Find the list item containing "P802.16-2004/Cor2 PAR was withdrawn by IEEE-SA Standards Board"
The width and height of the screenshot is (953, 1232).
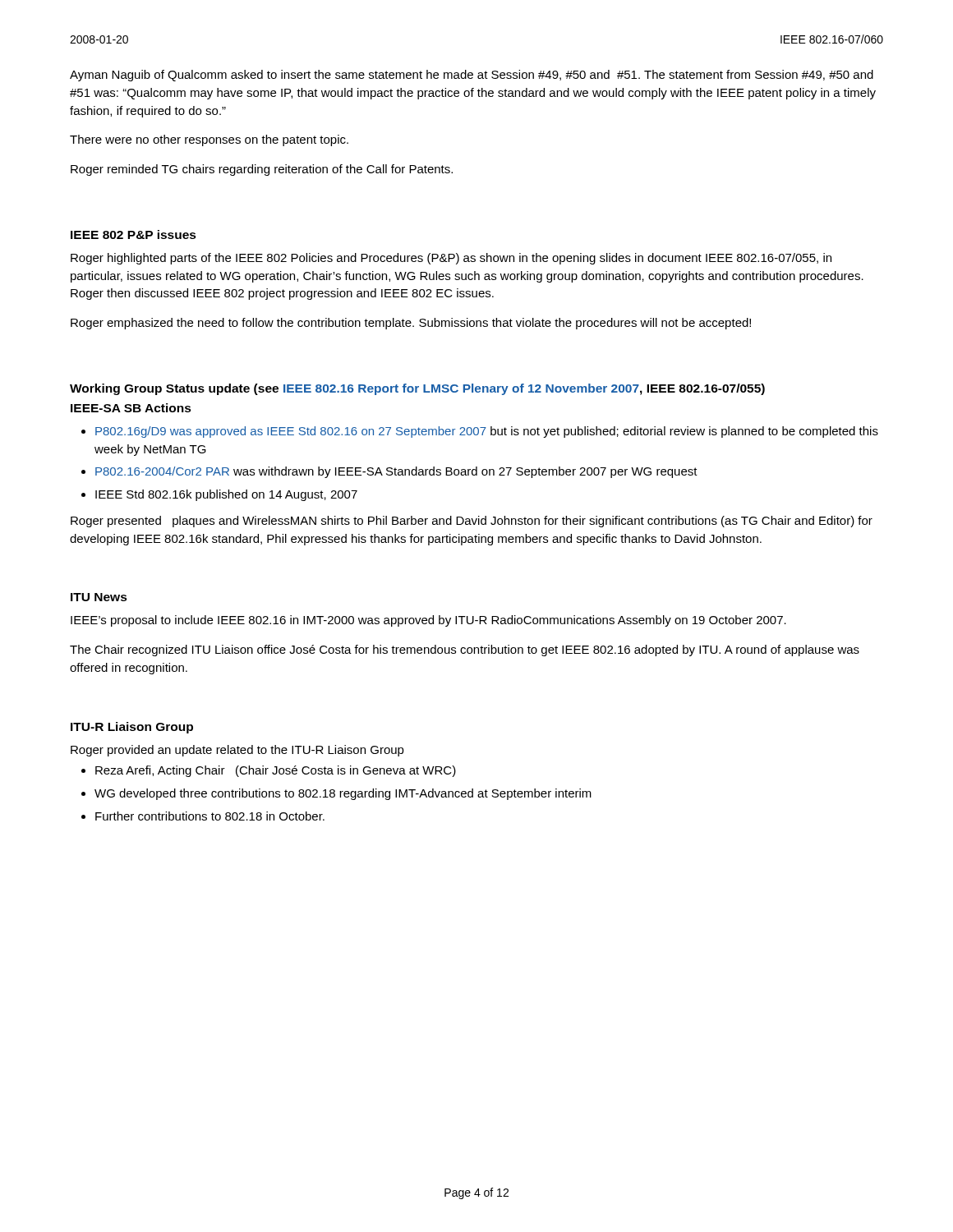(396, 471)
